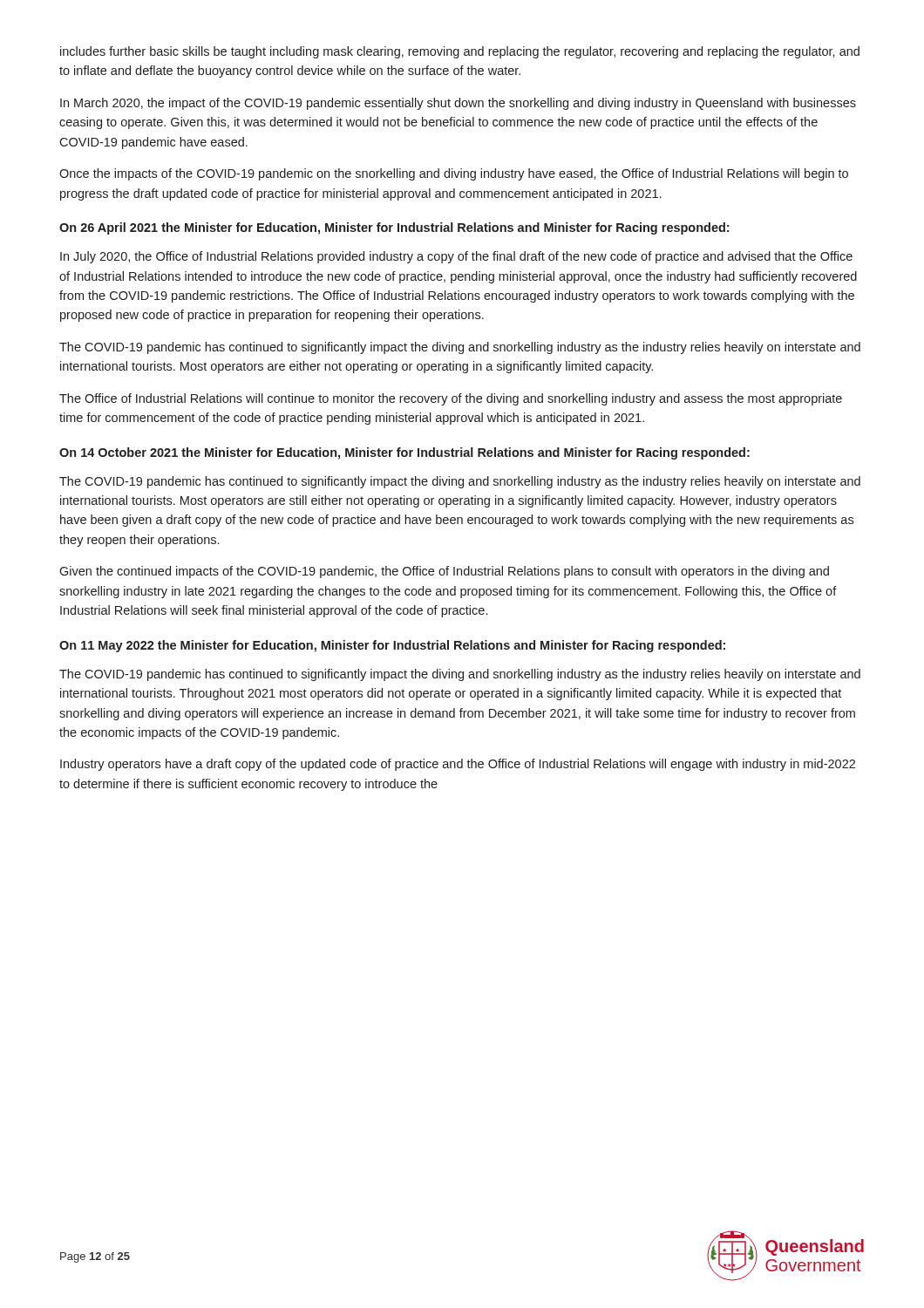Click on the text block that reads "The Office of Industrial"

pyautogui.click(x=451, y=408)
